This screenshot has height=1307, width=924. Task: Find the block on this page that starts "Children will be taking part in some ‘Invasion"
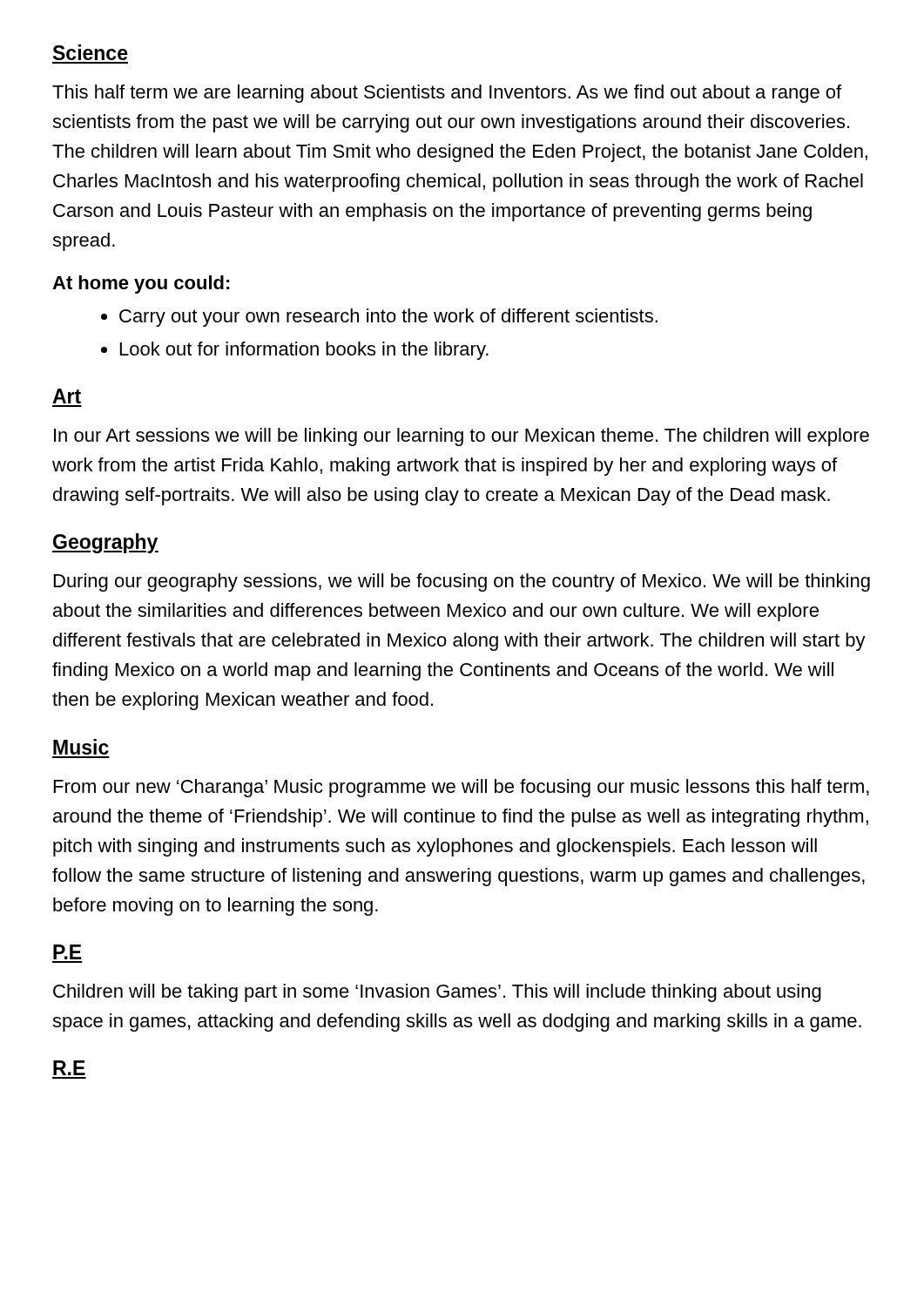click(x=458, y=1006)
